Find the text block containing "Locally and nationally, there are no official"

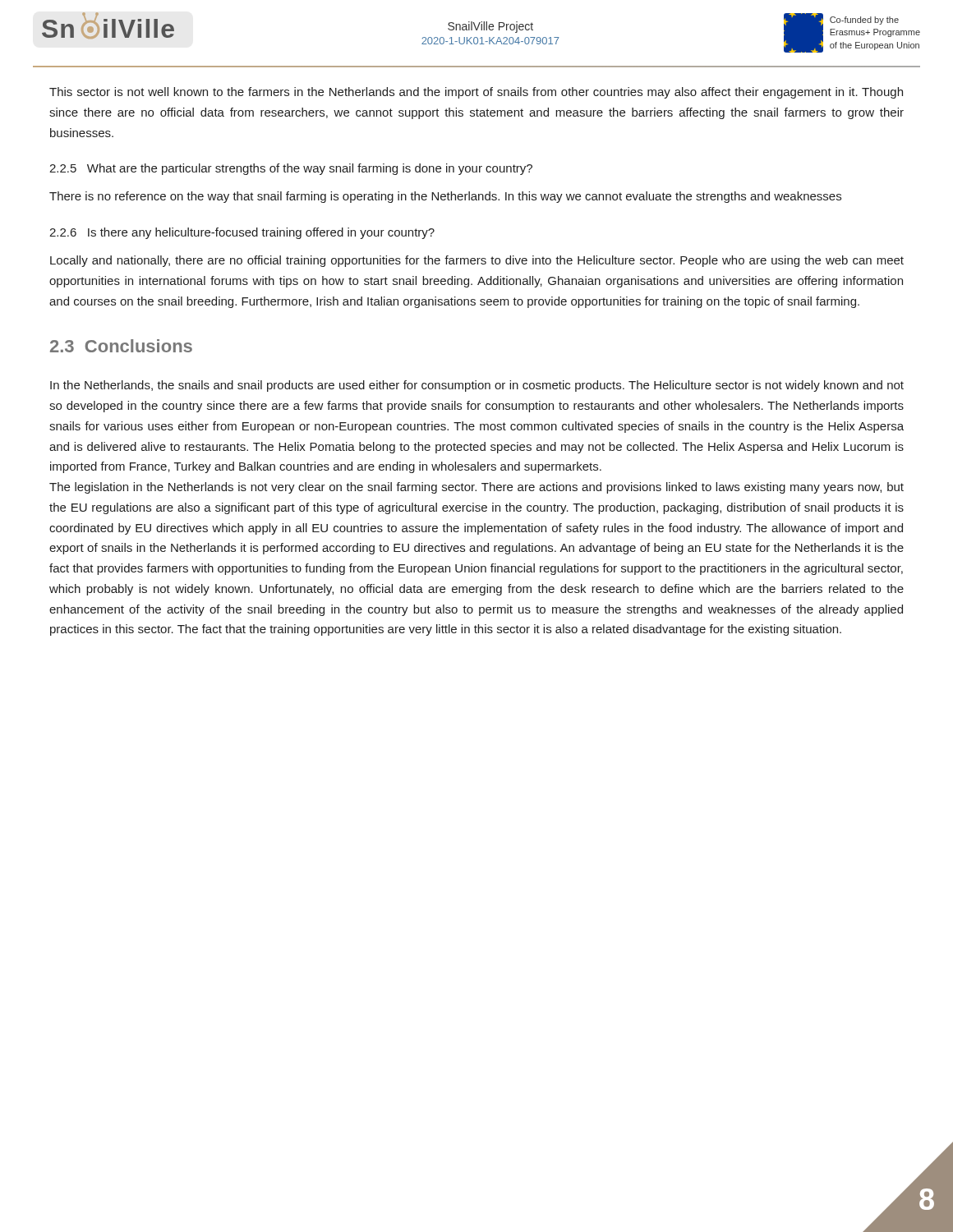(476, 280)
